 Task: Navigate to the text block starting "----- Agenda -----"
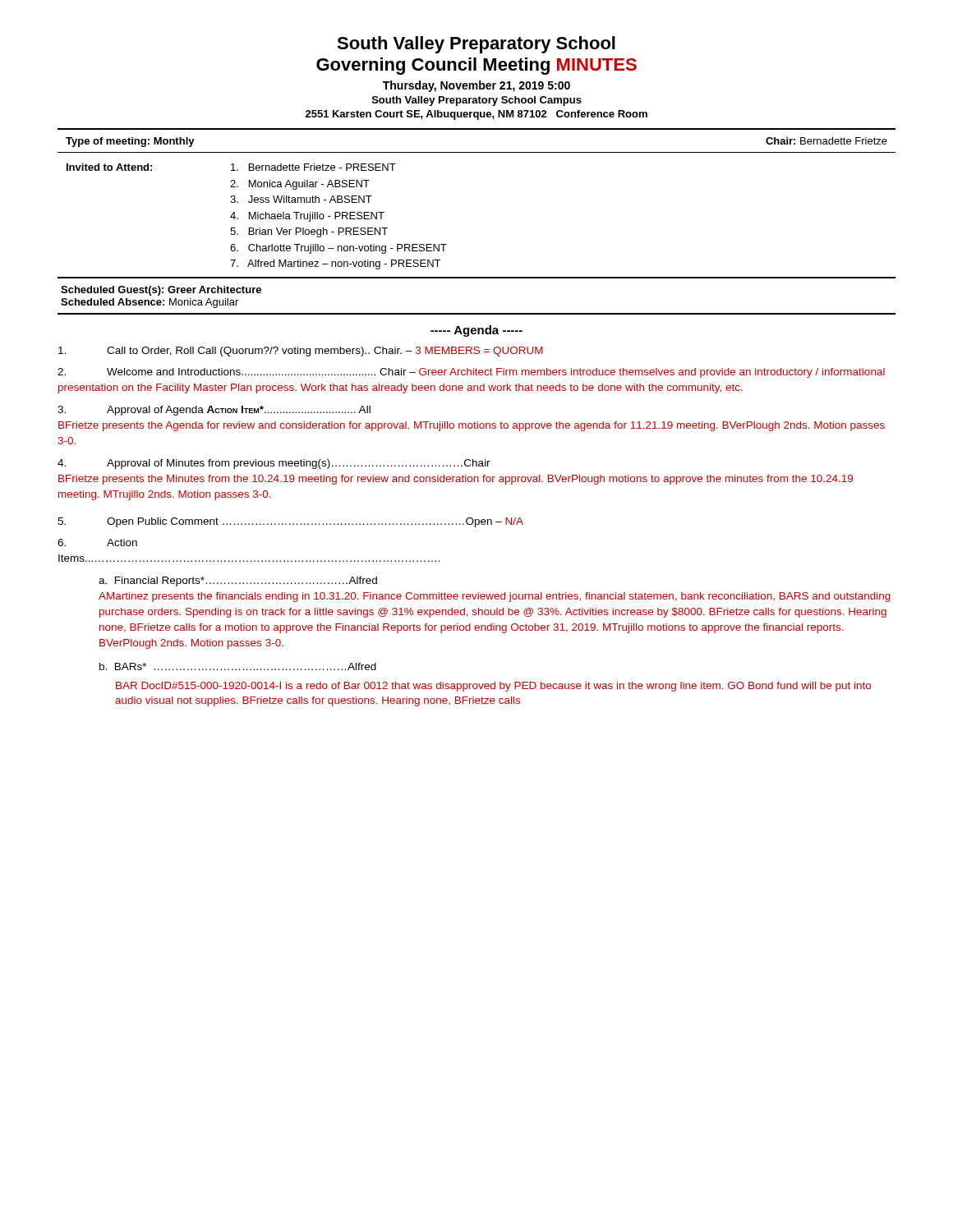point(476,329)
